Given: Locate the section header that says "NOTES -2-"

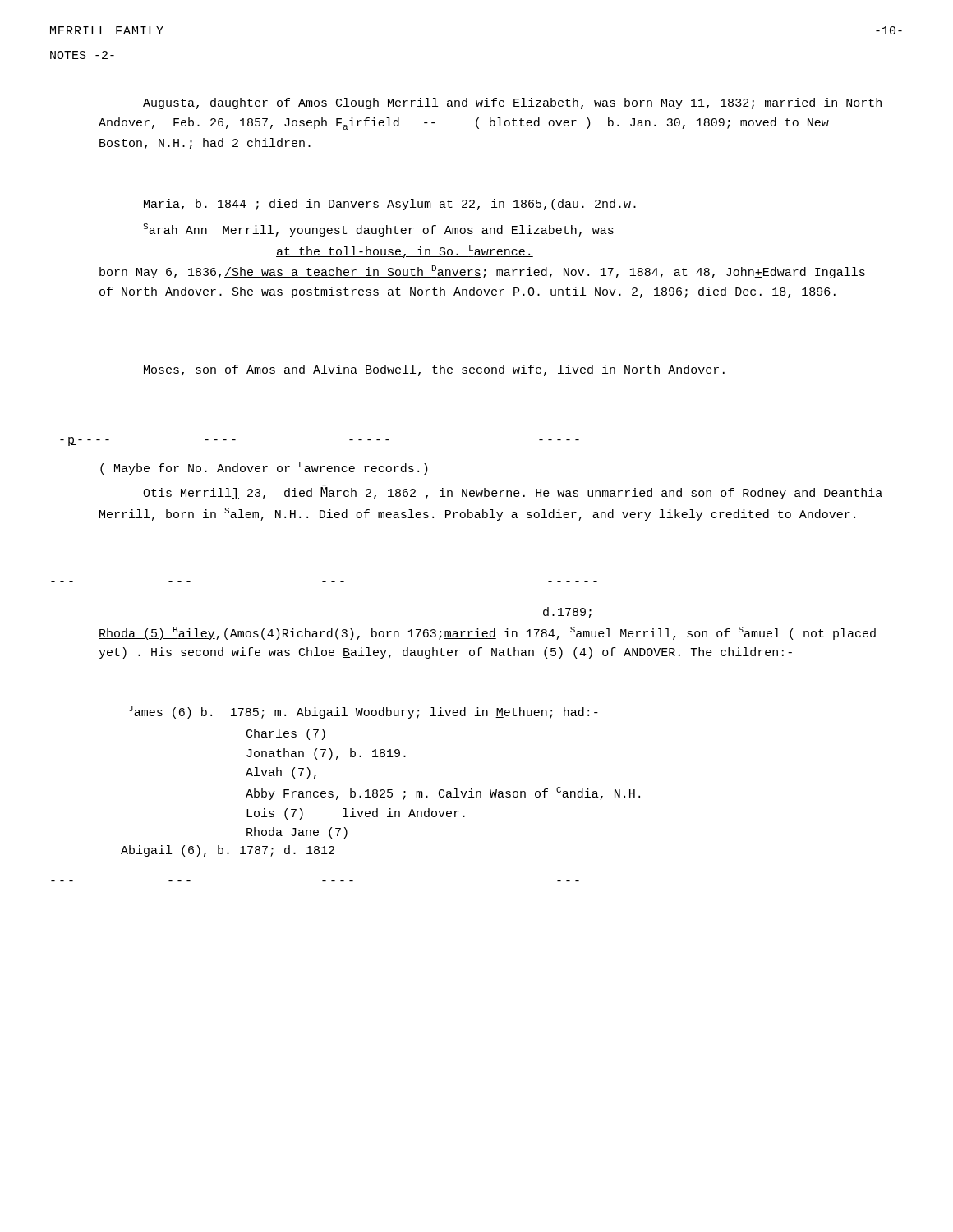Looking at the screenshot, I should pos(83,56).
